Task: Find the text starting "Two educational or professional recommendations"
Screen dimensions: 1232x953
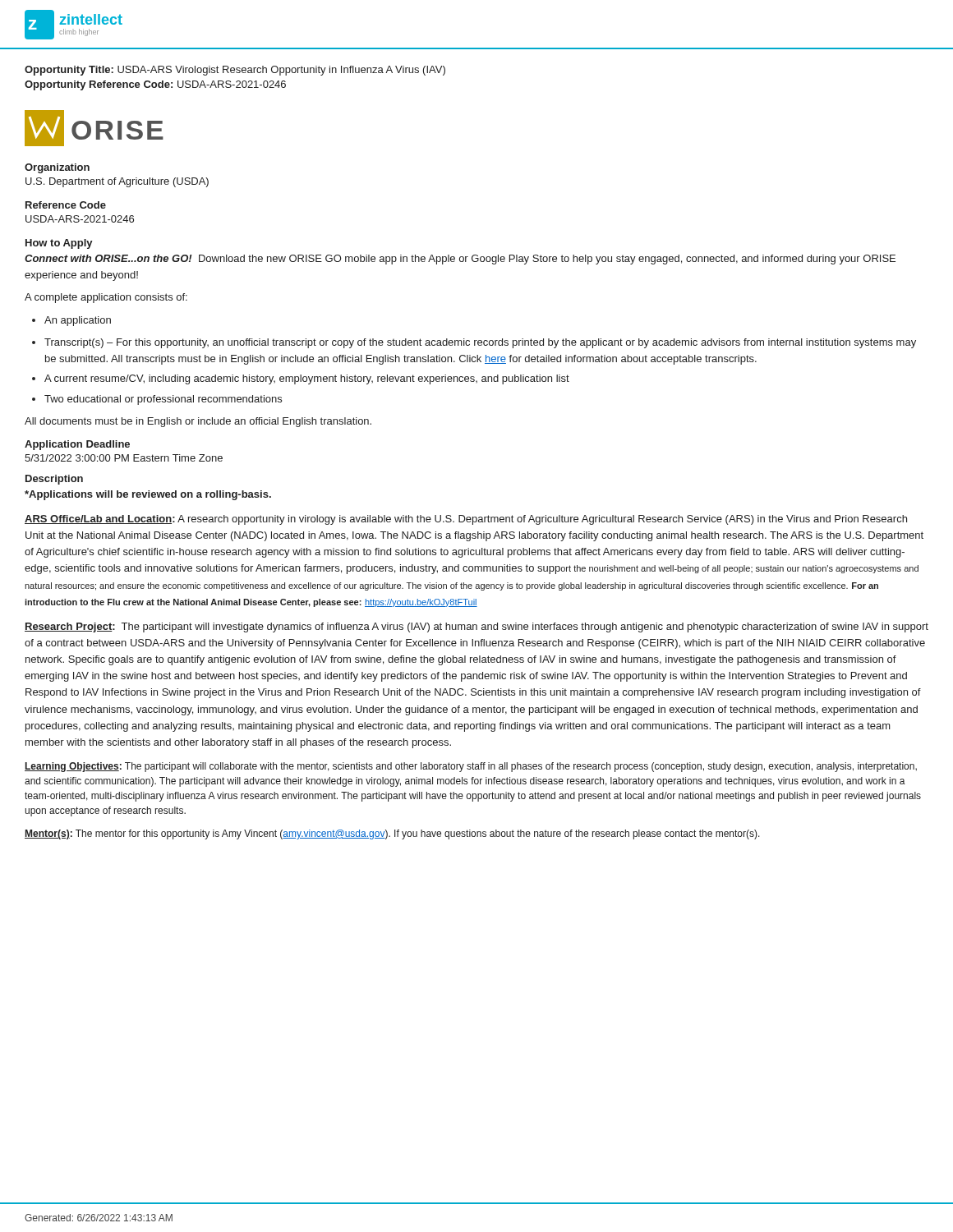Action: 163,400
